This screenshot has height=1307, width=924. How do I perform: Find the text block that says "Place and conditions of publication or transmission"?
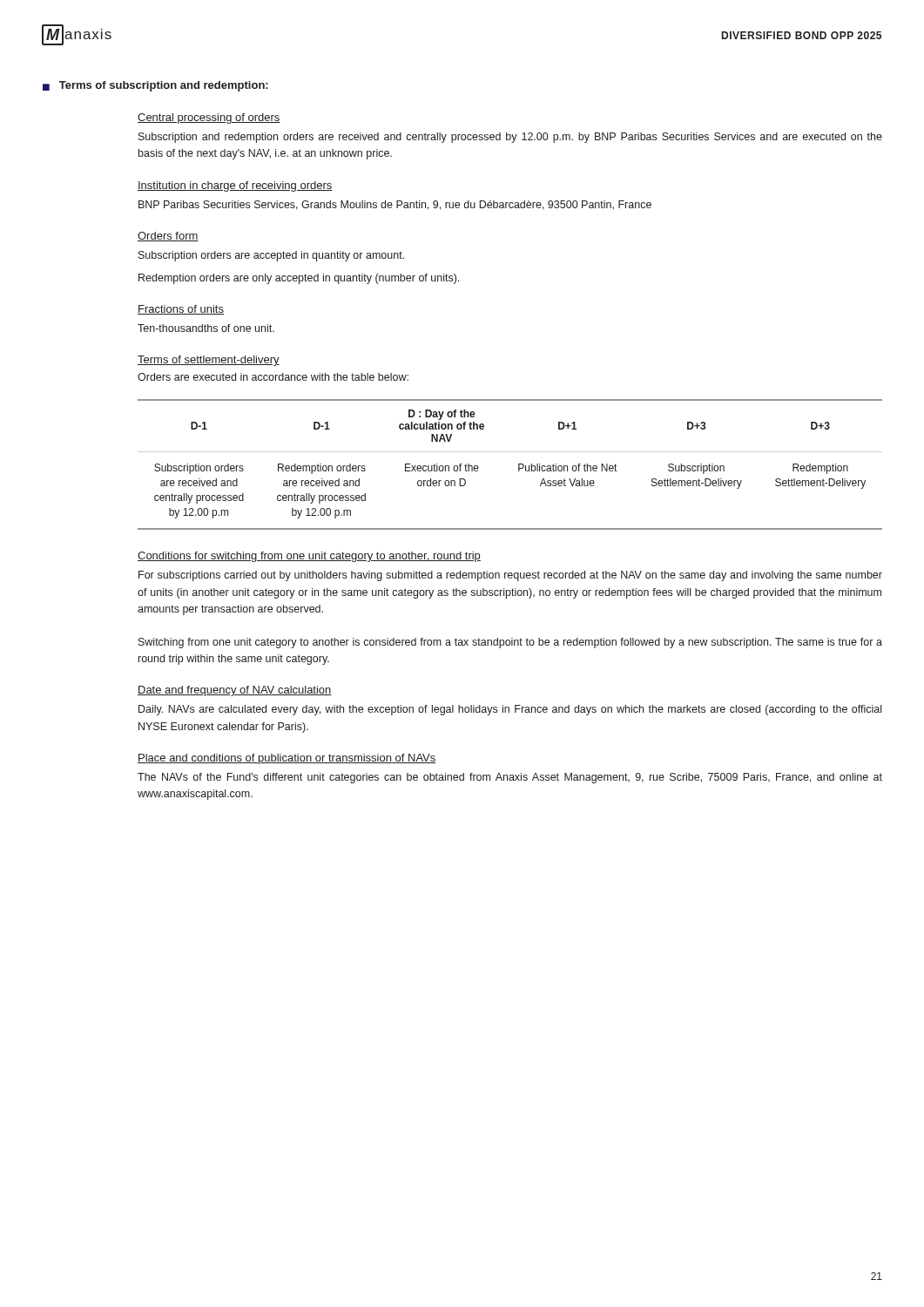(287, 758)
